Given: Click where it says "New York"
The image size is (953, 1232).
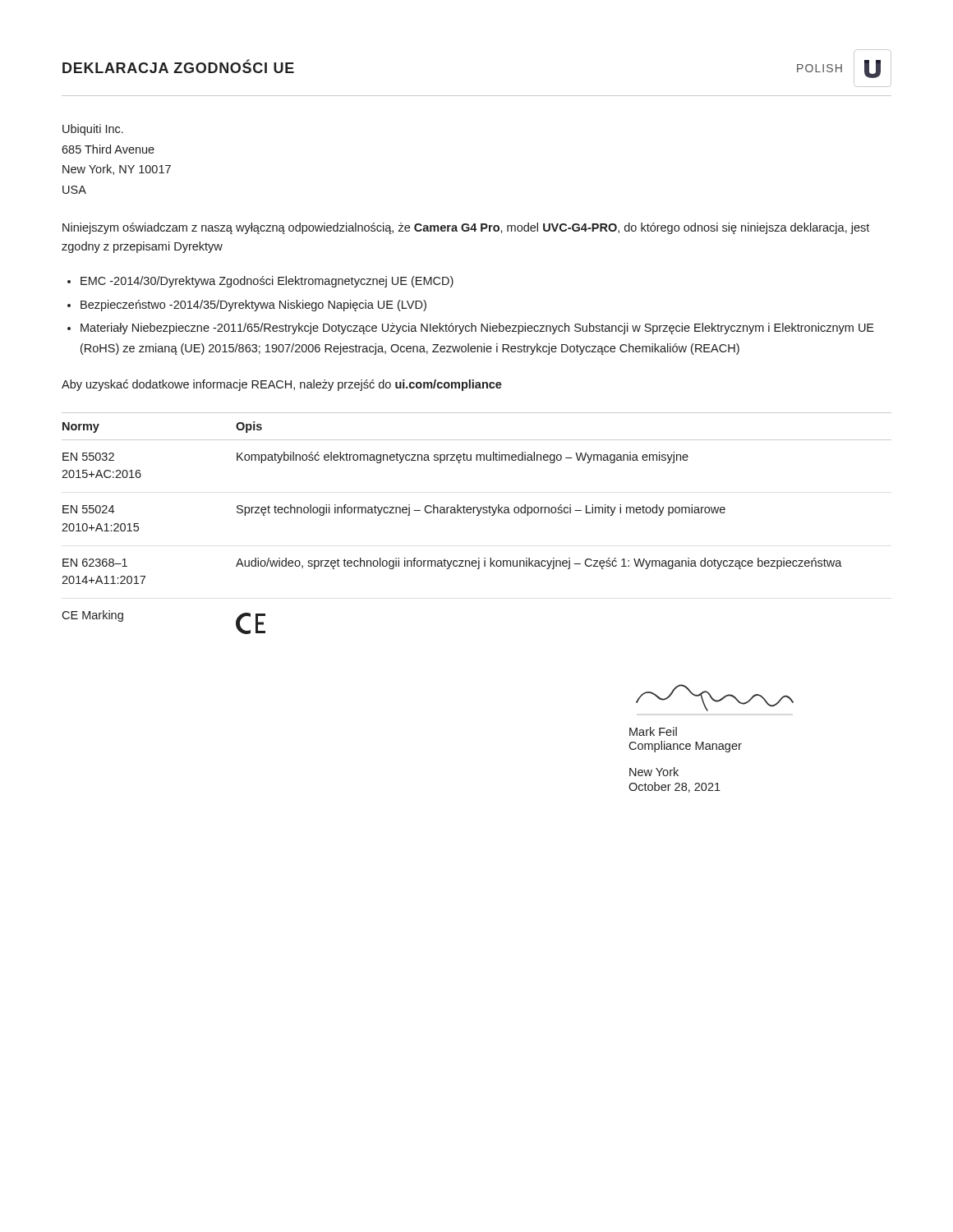Looking at the screenshot, I should (654, 772).
